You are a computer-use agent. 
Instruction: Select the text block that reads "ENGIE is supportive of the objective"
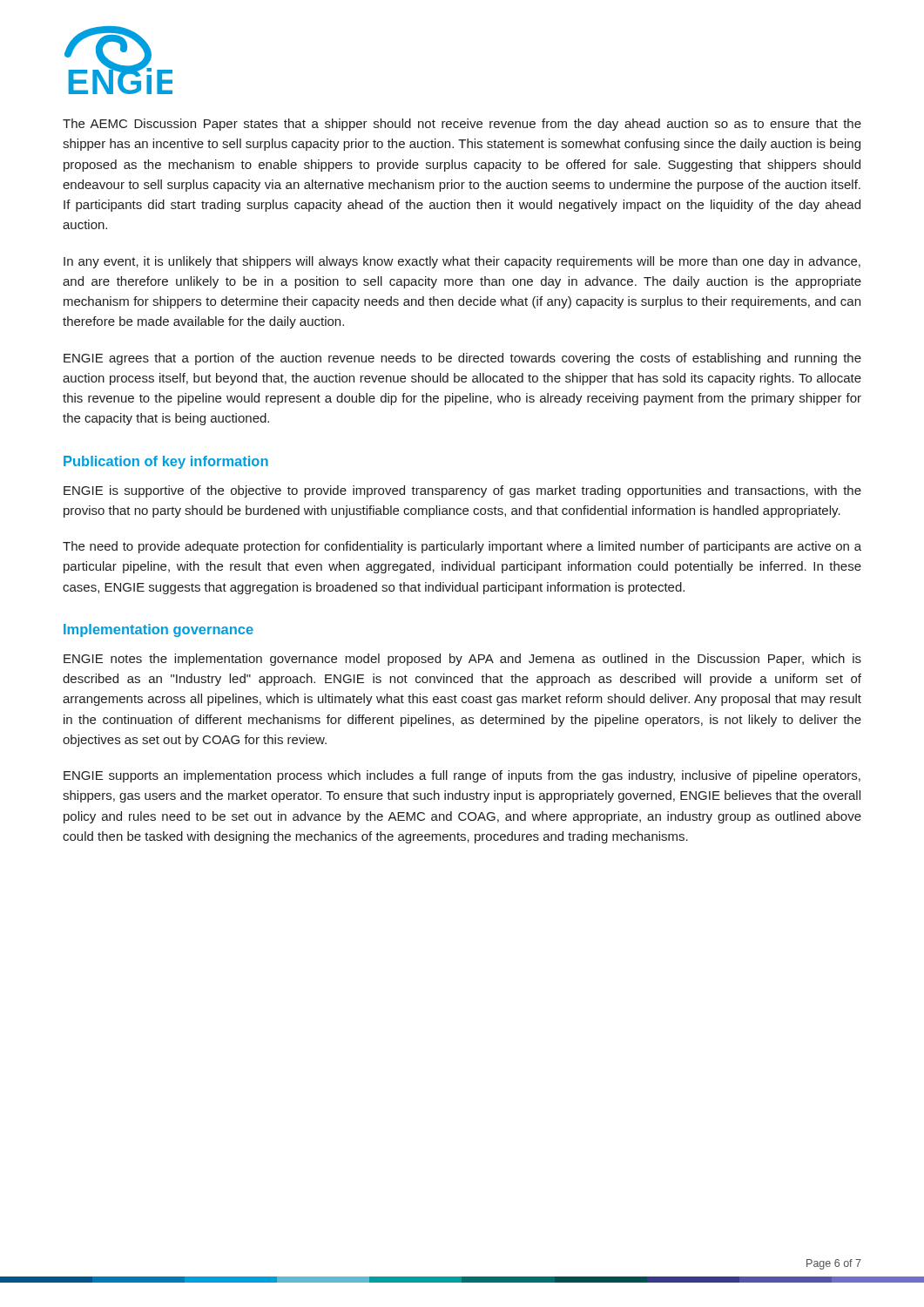[462, 500]
